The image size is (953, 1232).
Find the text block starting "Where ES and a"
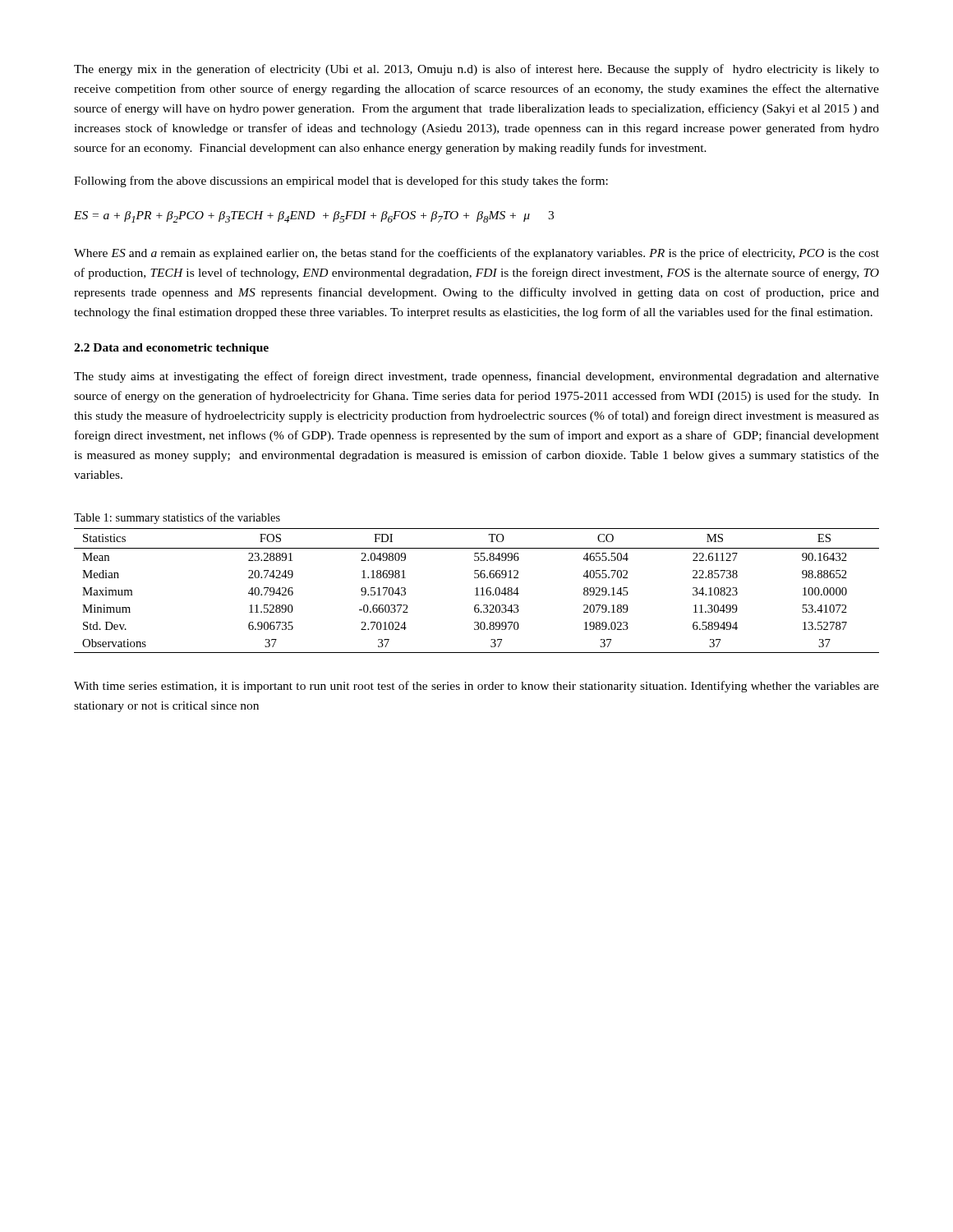click(x=476, y=282)
